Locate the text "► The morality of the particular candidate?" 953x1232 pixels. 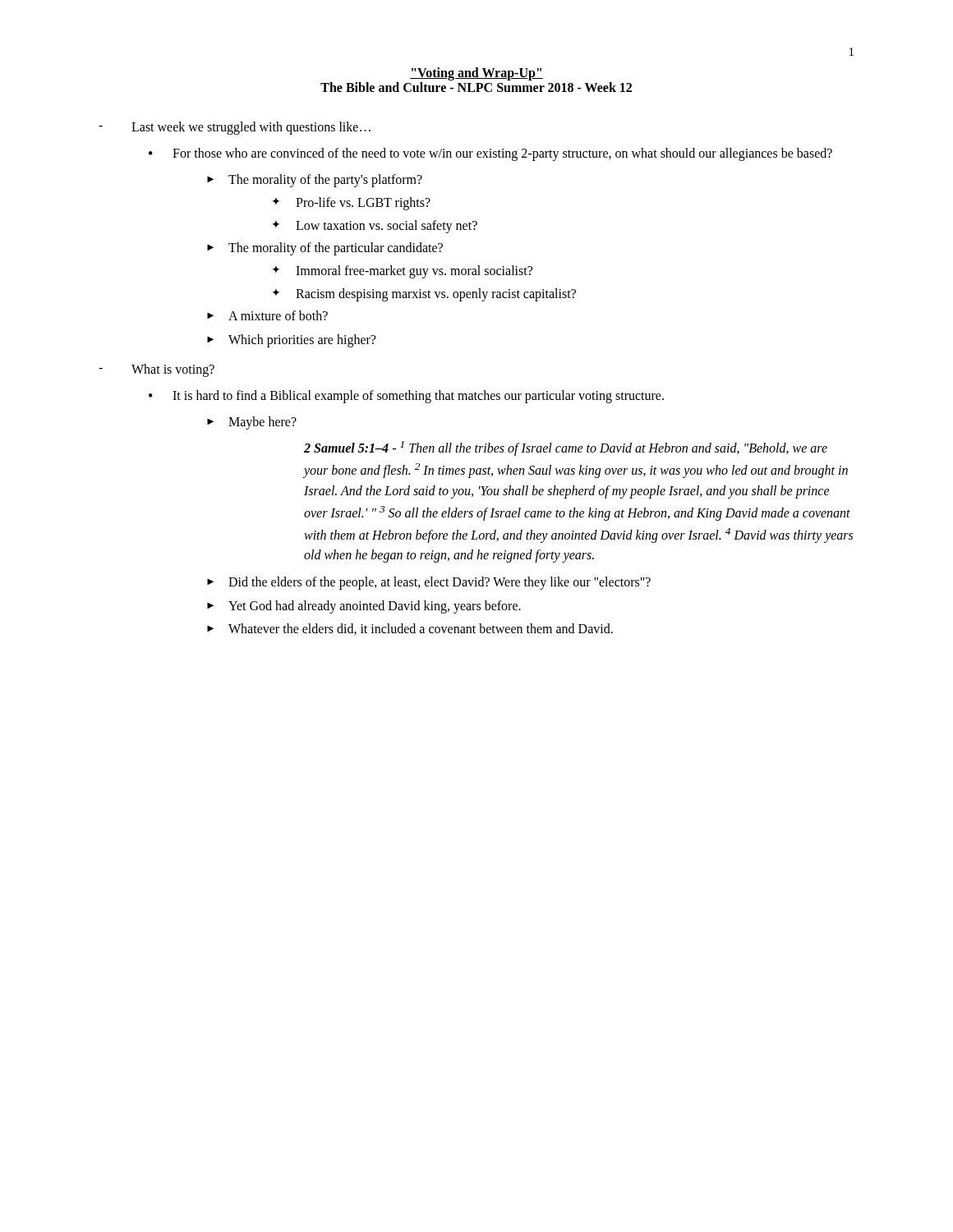tap(325, 249)
